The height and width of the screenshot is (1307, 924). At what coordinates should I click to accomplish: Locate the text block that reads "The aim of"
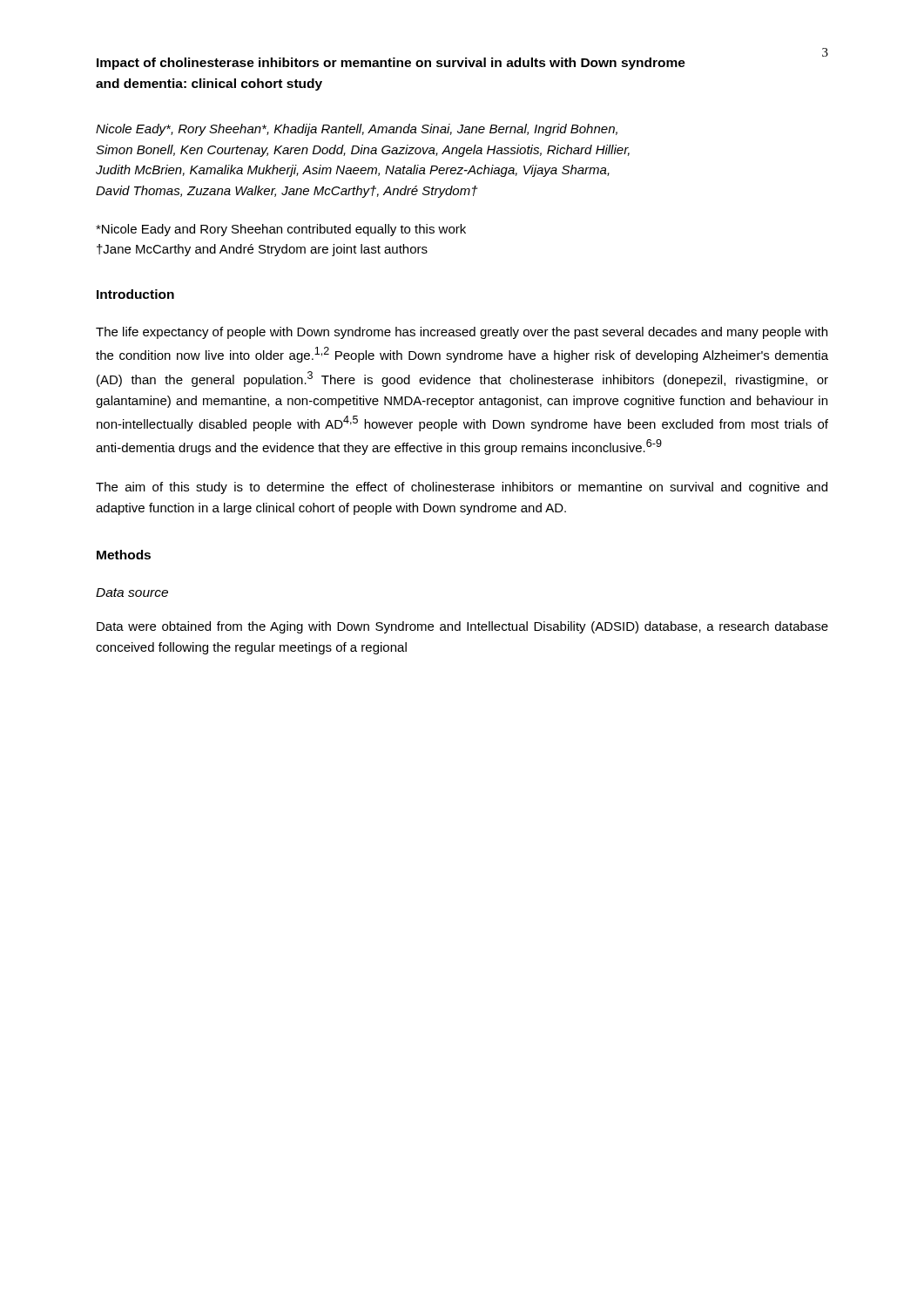click(462, 497)
